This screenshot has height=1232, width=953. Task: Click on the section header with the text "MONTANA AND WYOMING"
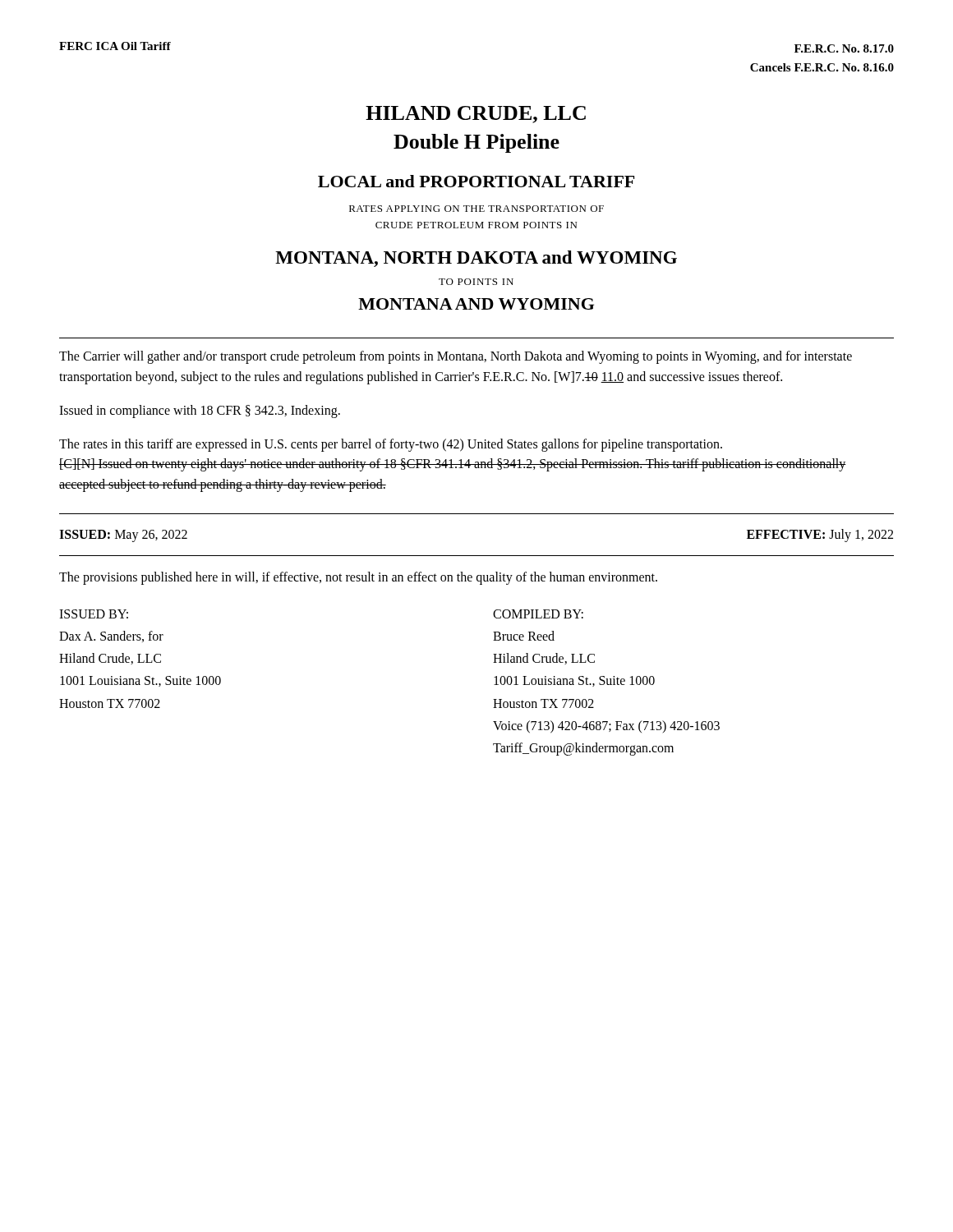(x=476, y=304)
